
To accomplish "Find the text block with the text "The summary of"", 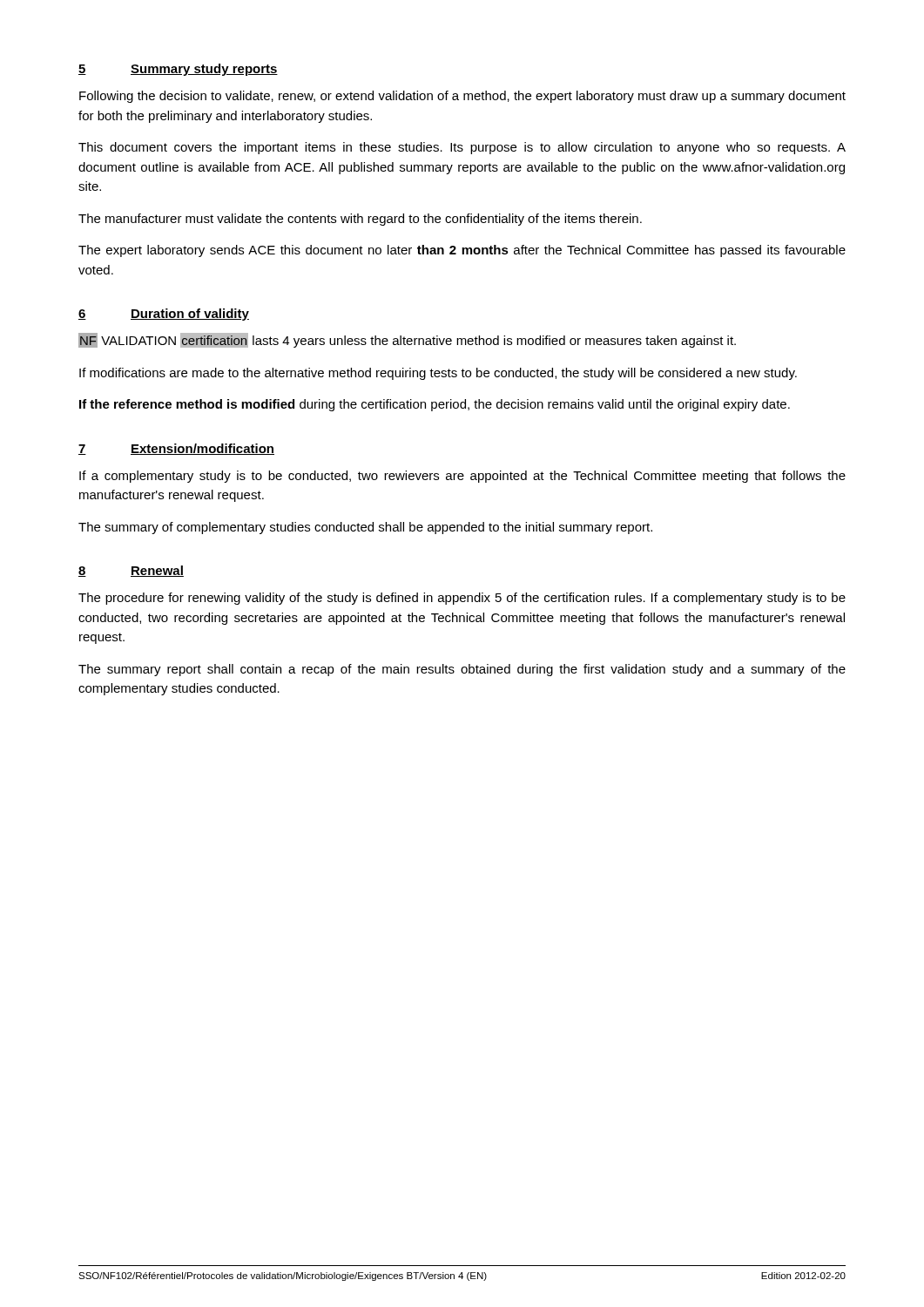I will tap(462, 527).
